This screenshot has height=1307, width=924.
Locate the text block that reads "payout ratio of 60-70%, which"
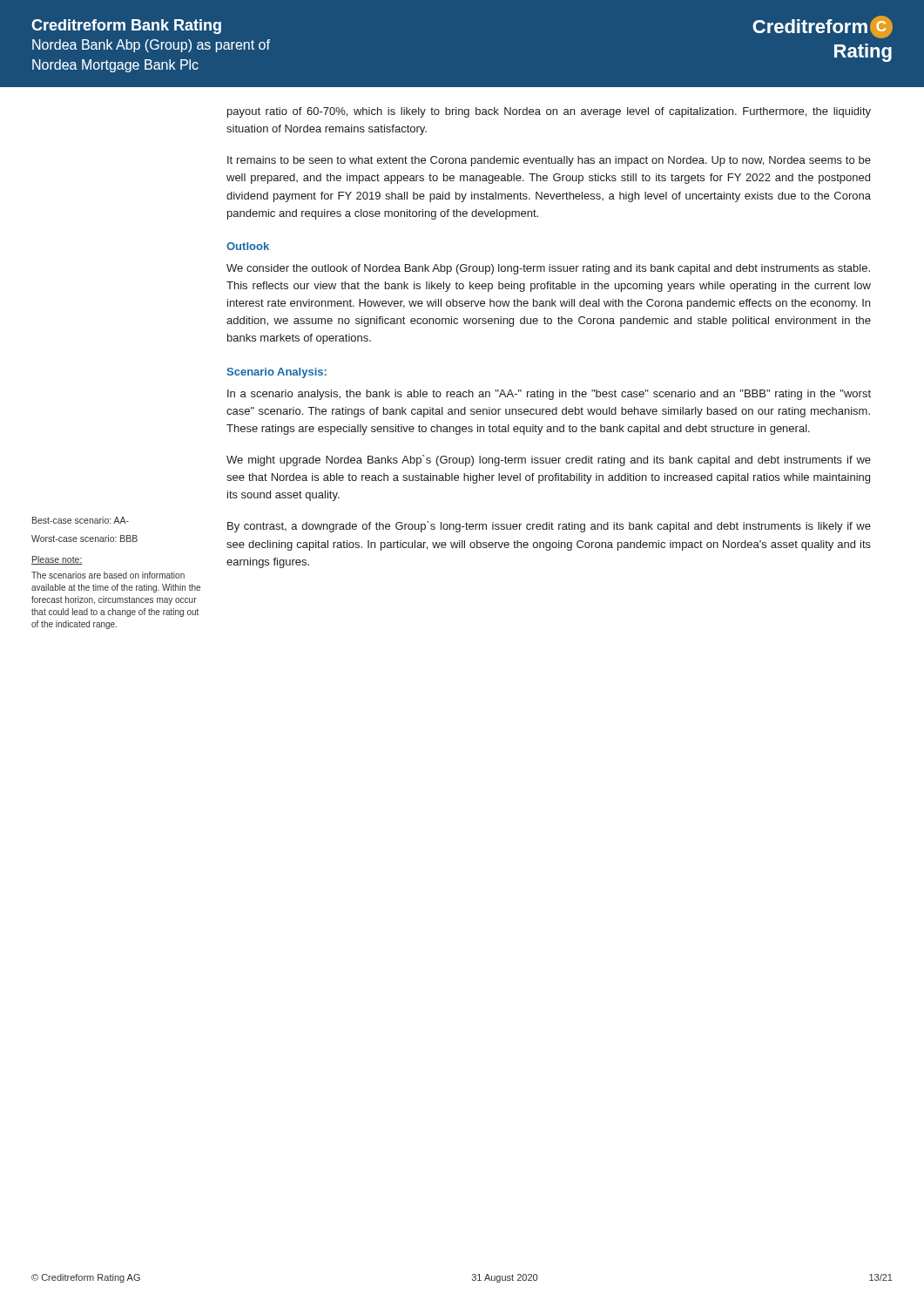(549, 120)
